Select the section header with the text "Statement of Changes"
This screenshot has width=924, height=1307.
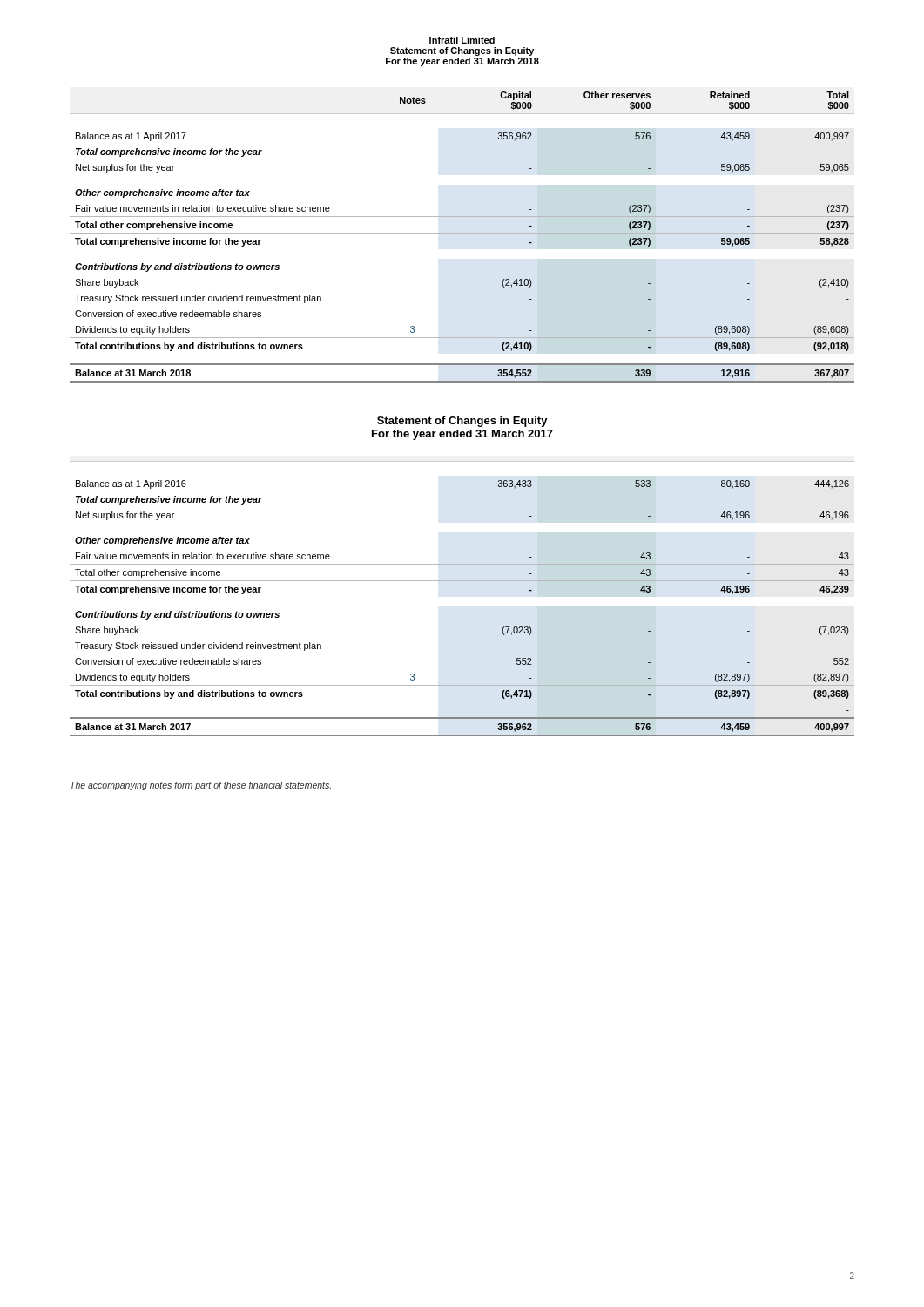pos(462,427)
